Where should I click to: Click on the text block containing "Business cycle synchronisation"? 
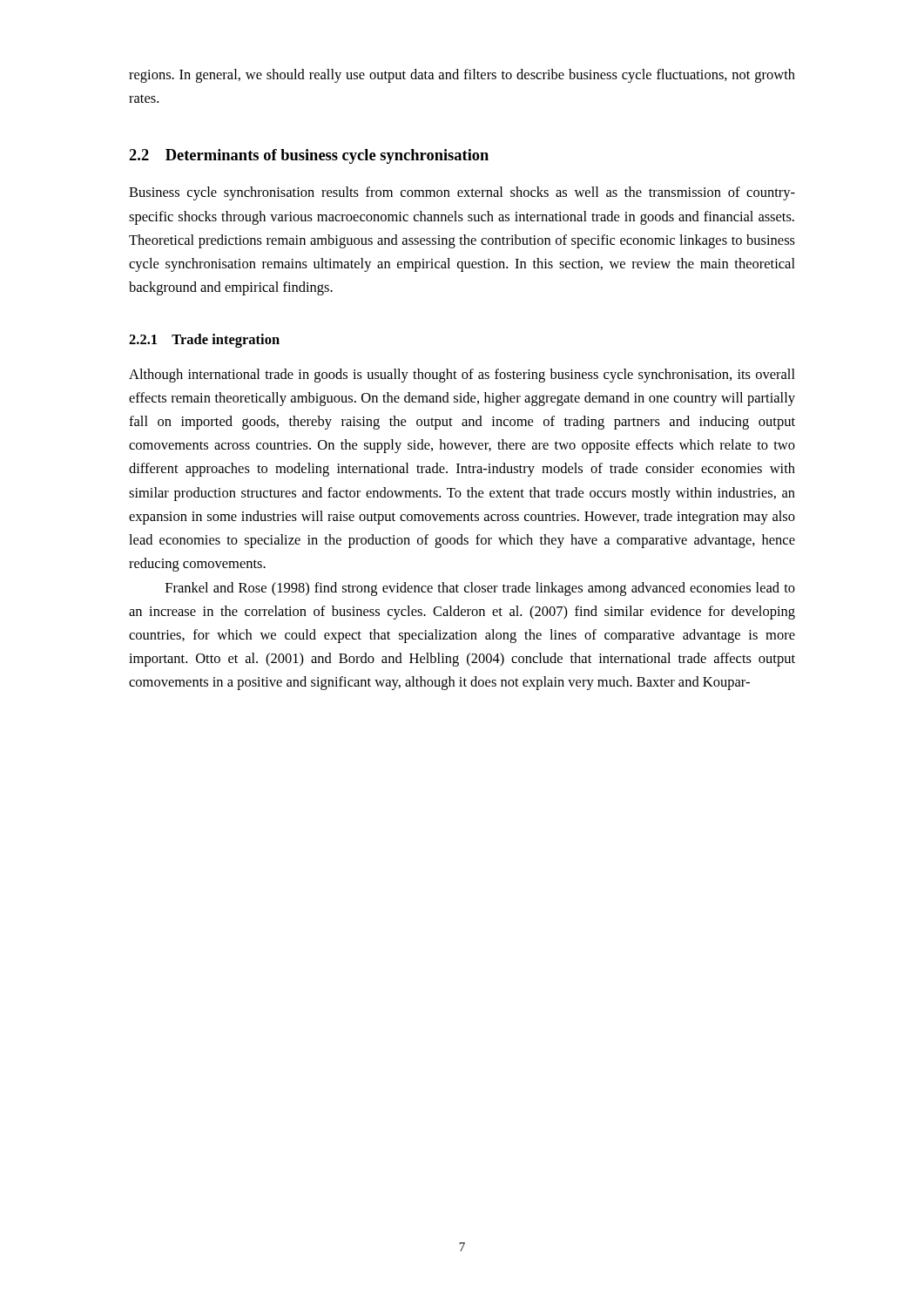coord(462,240)
